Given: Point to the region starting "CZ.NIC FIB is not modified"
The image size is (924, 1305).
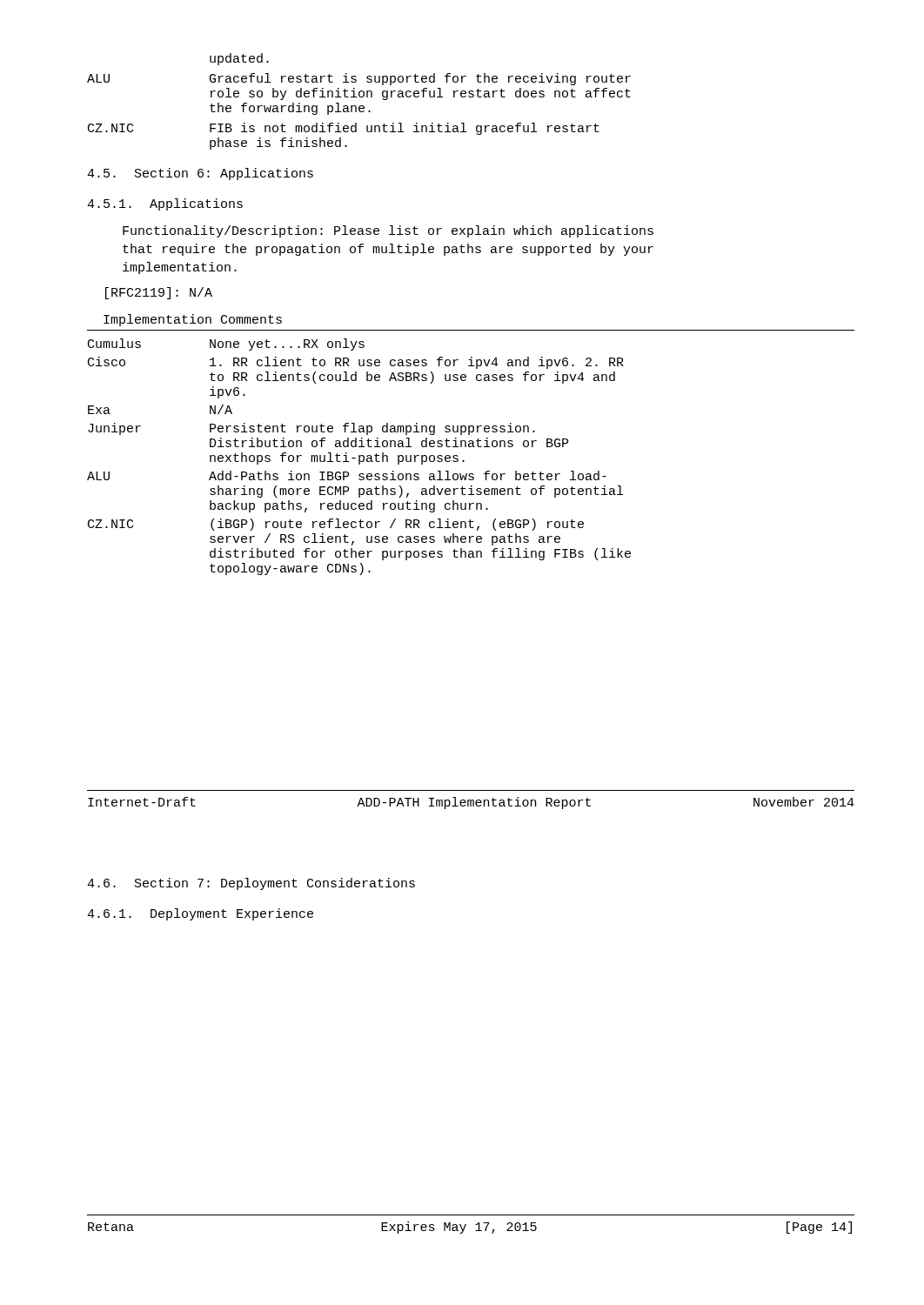Looking at the screenshot, I should click(471, 137).
